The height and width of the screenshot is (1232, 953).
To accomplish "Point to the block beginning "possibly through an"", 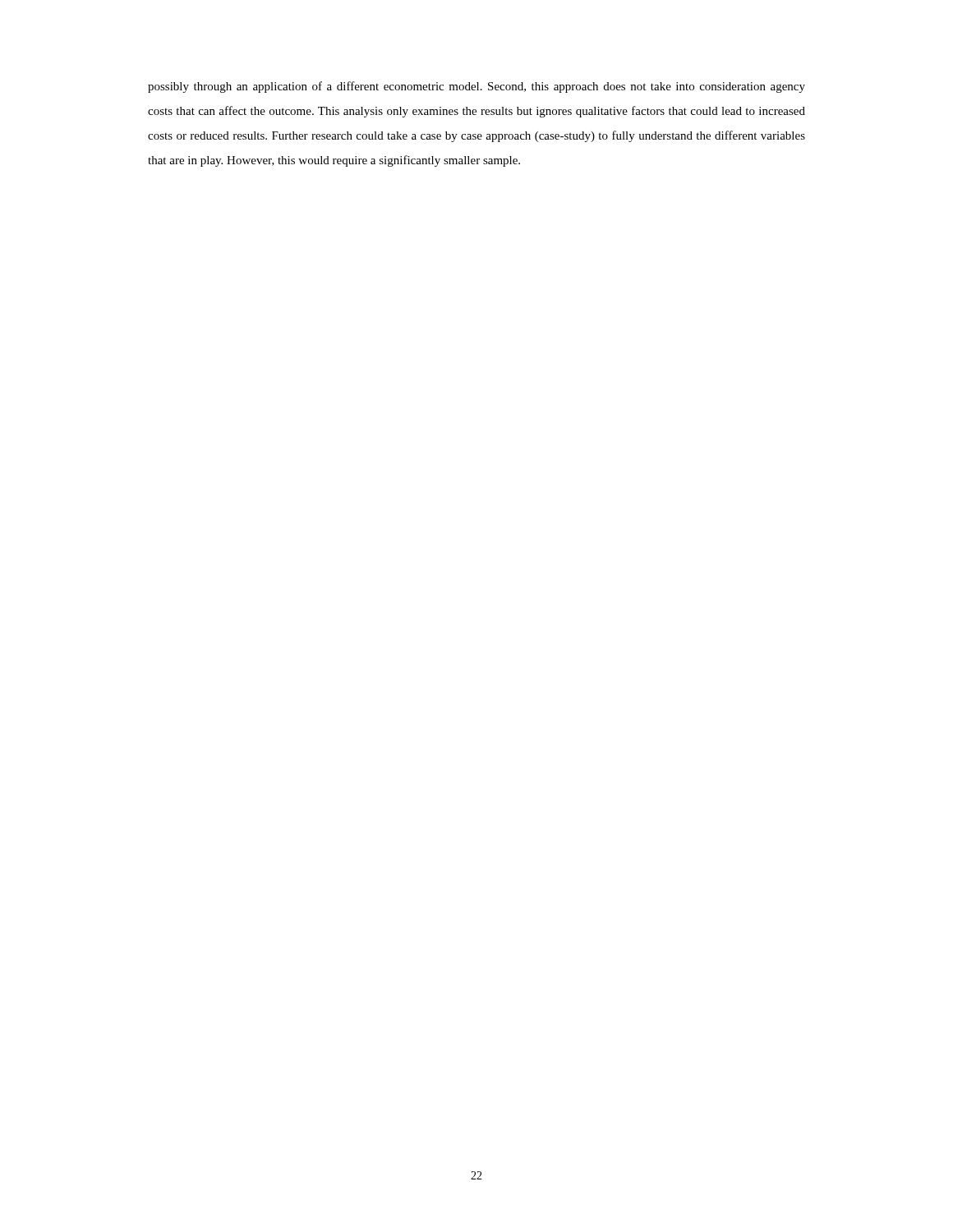I will tap(476, 123).
